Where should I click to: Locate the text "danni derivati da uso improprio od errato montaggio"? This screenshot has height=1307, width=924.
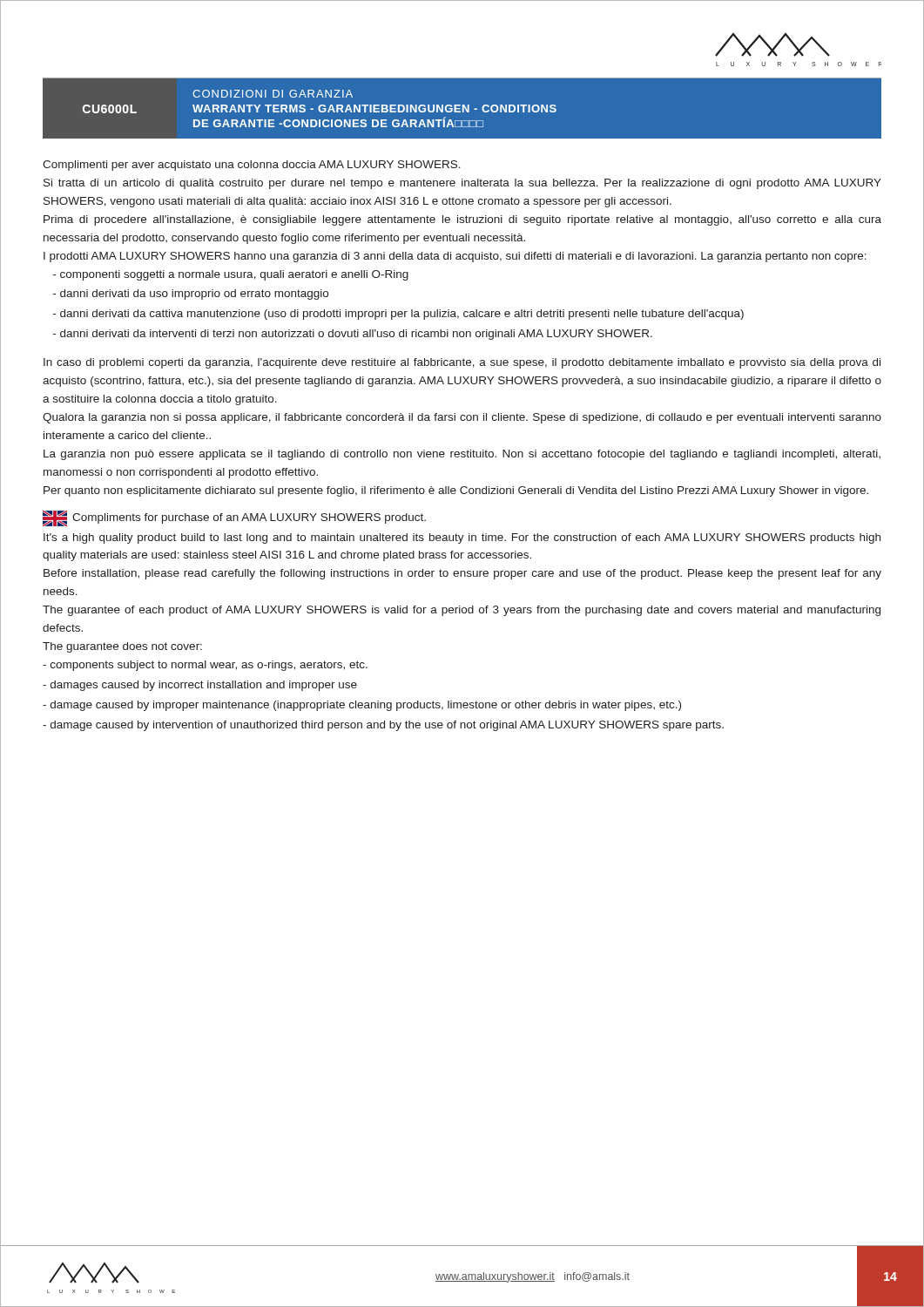pos(186,294)
